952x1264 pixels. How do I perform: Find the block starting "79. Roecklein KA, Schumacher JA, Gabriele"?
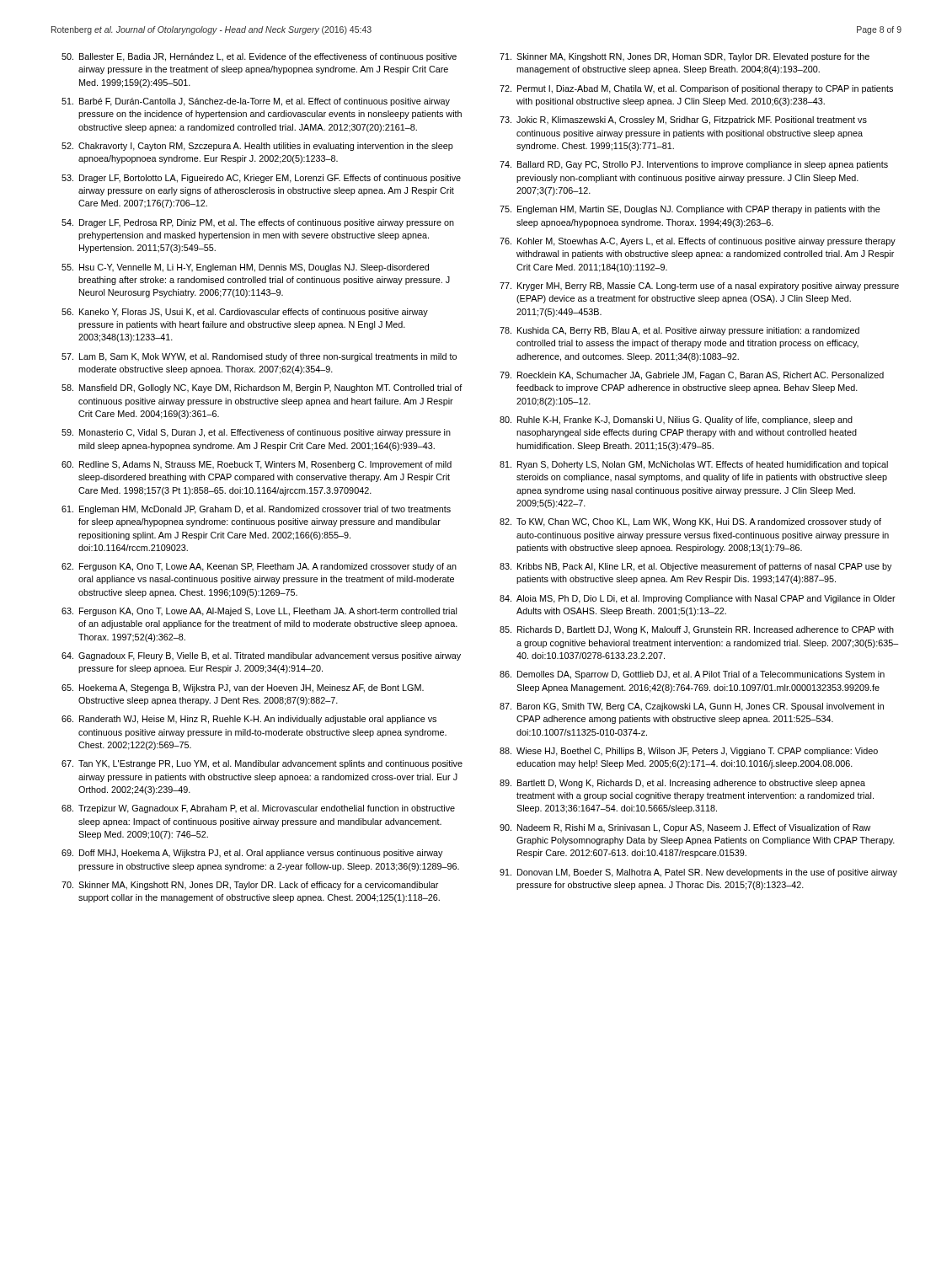coord(695,388)
